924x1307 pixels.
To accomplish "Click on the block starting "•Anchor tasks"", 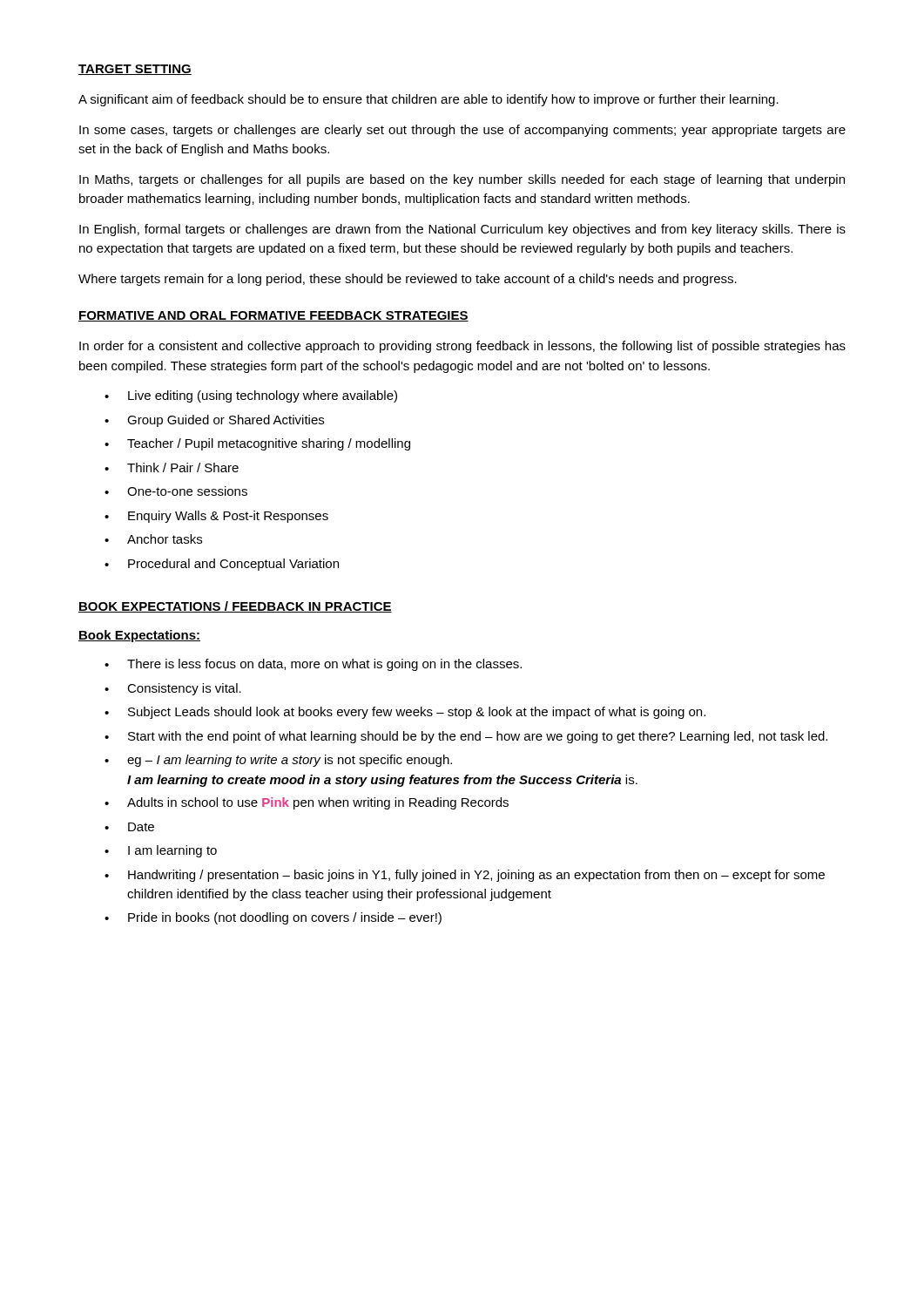I will [x=154, y=540].
